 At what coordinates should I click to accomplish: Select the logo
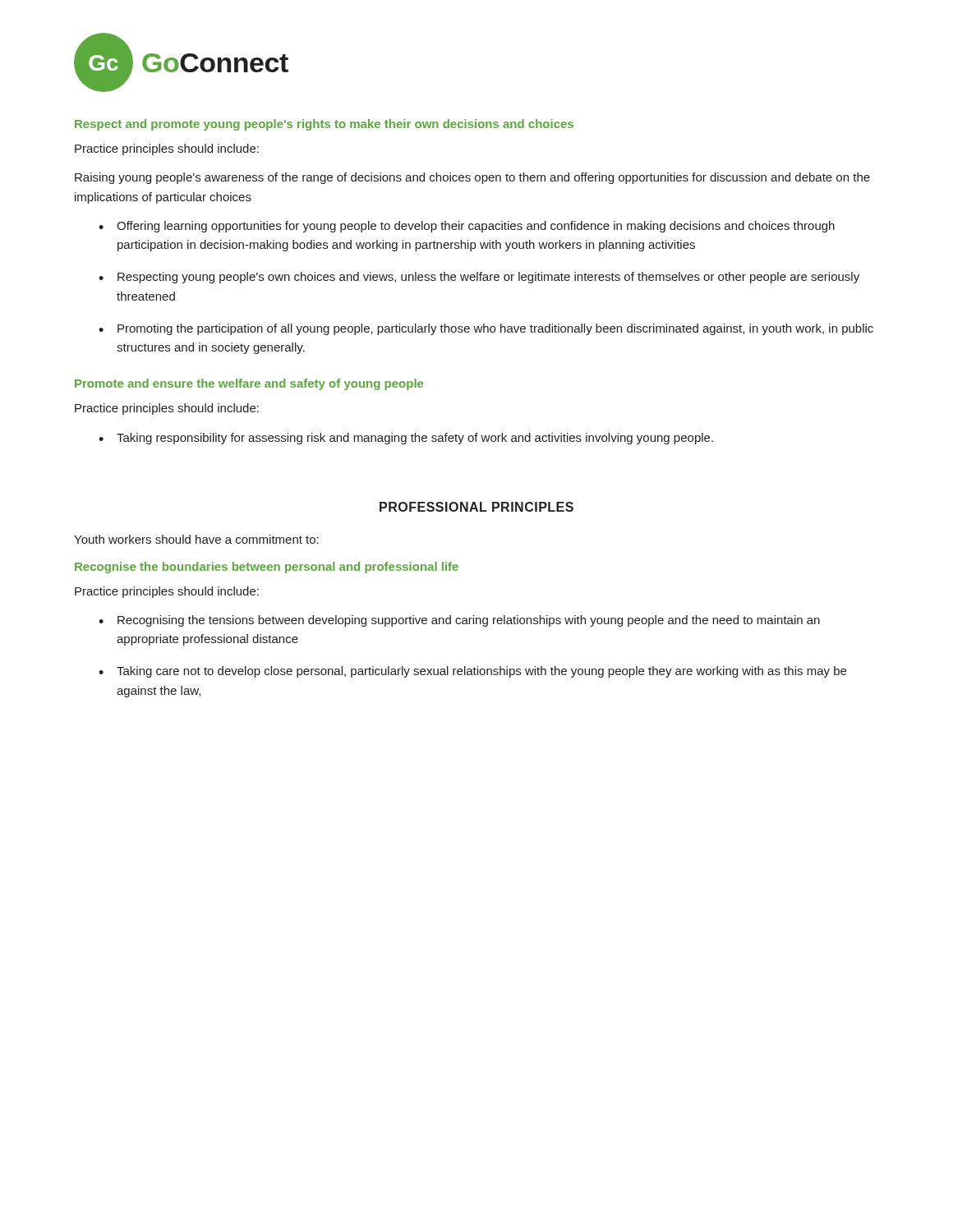[x=476, y=62]
